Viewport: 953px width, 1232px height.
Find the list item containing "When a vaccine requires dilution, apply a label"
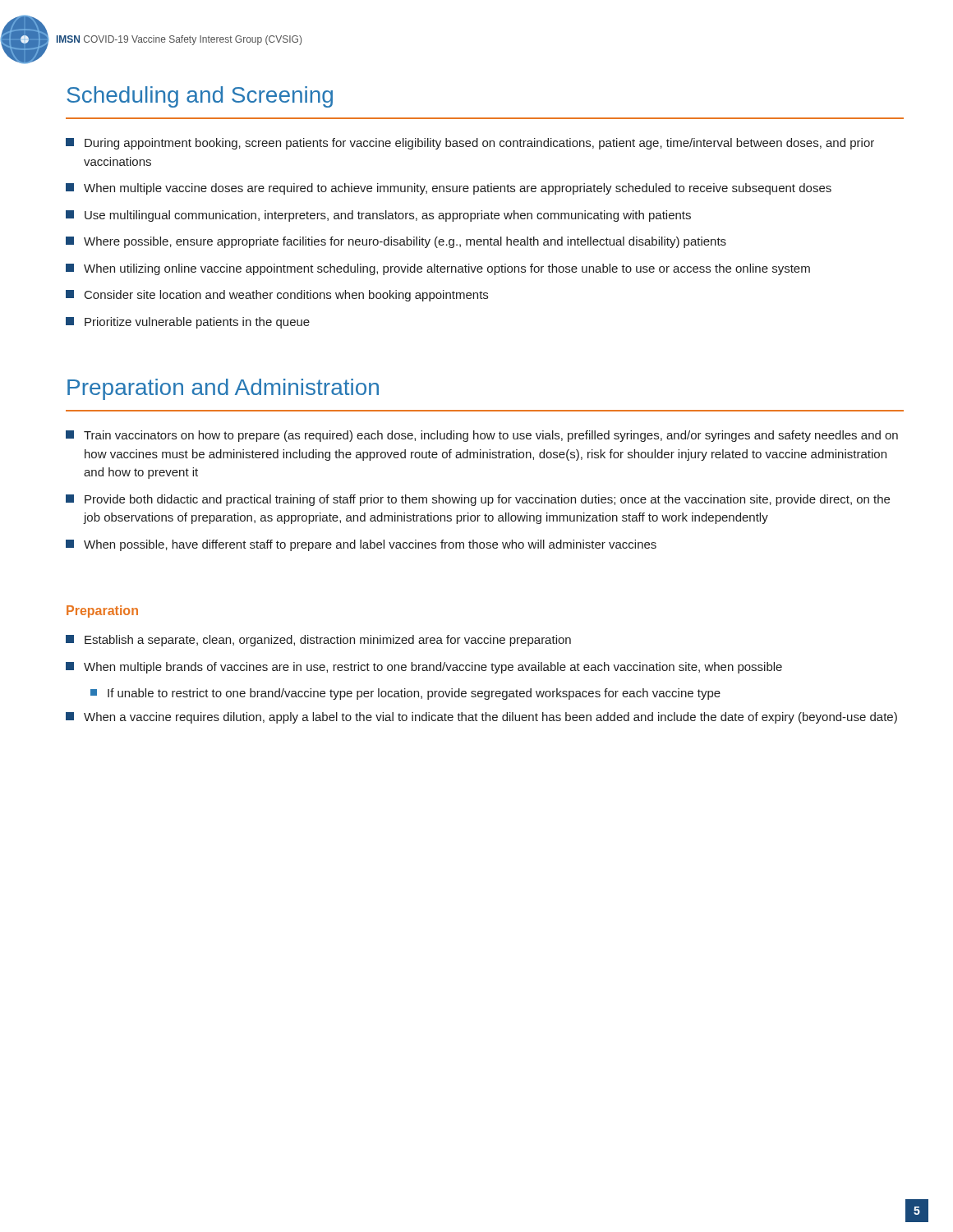(485, 717)
